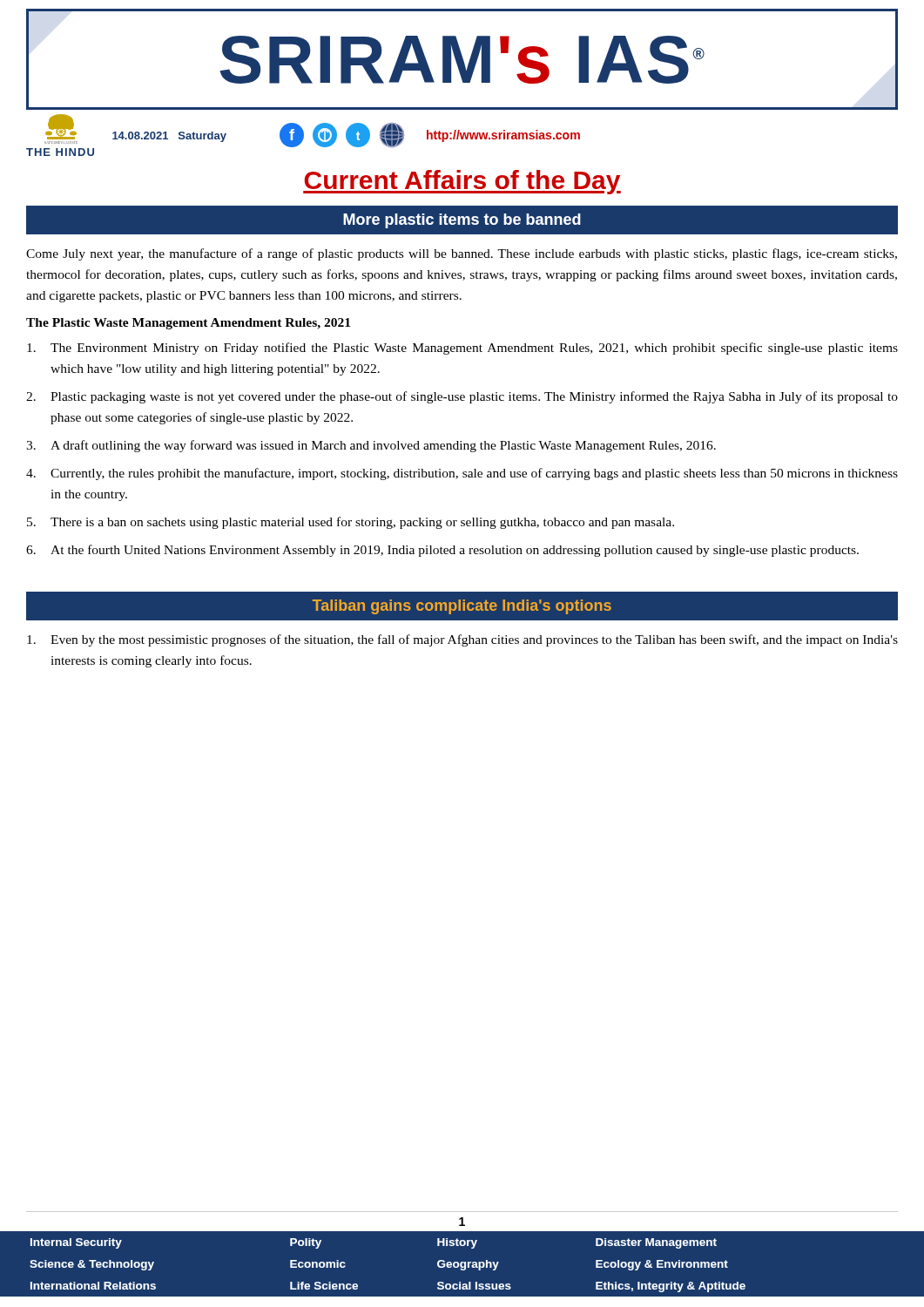The width and height of the screenshot is (924, 1307).
Task: Locate the block starting "6. At the fourth"
Action: pos(462,550)
